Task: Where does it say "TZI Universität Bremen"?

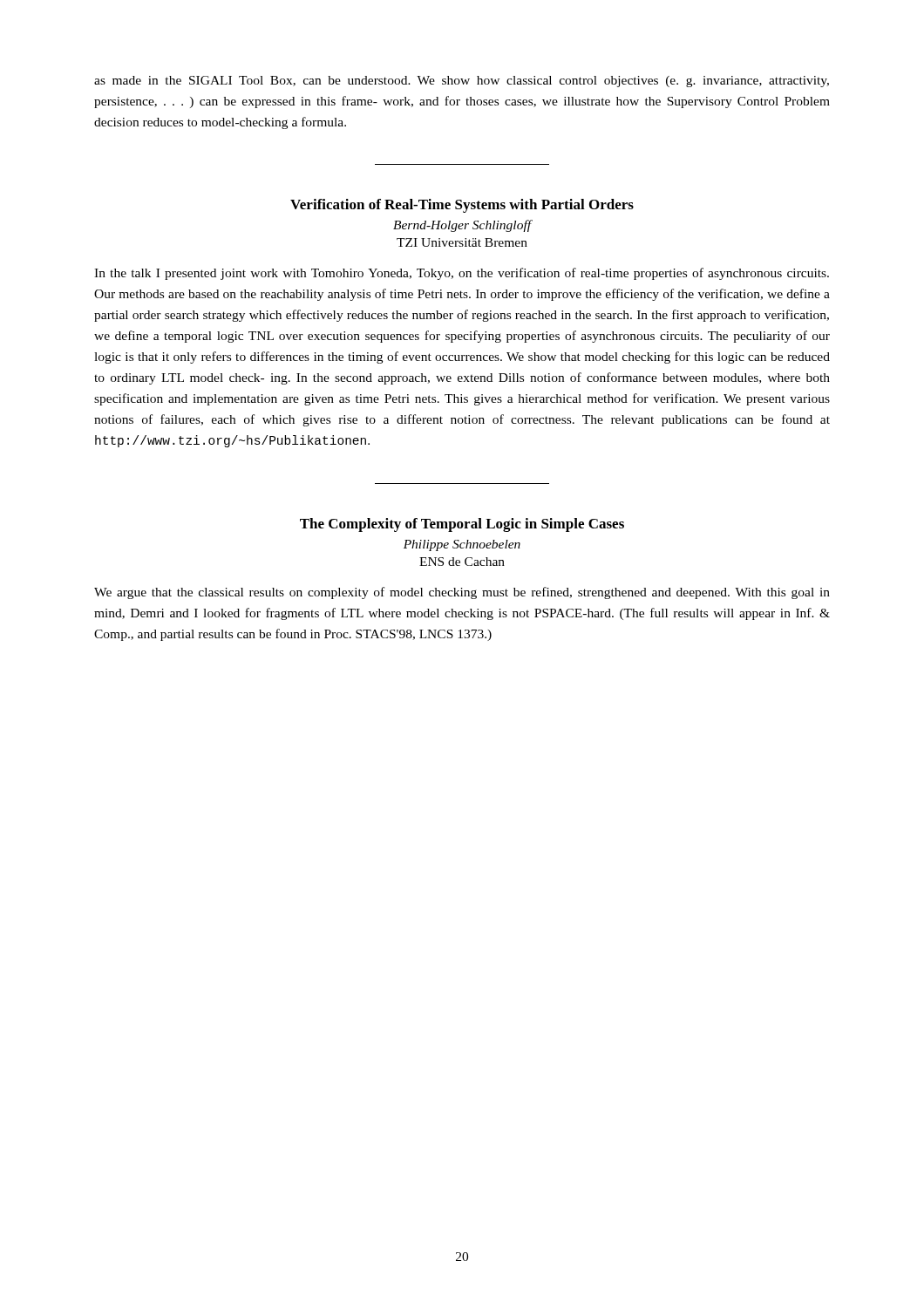Action: [462, 242]
